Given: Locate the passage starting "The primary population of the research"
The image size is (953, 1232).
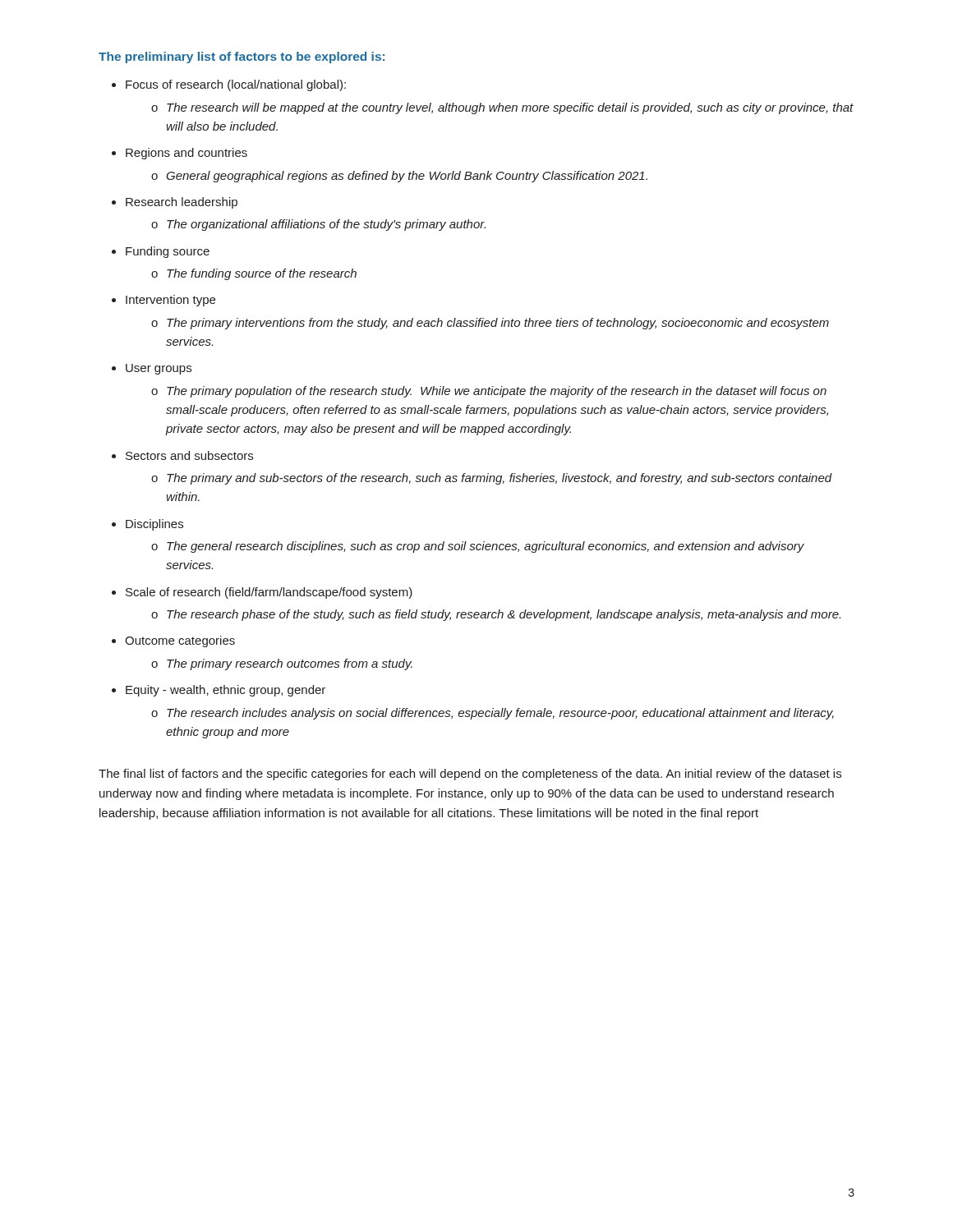Looking at the screenshot, I should [498, 409].
